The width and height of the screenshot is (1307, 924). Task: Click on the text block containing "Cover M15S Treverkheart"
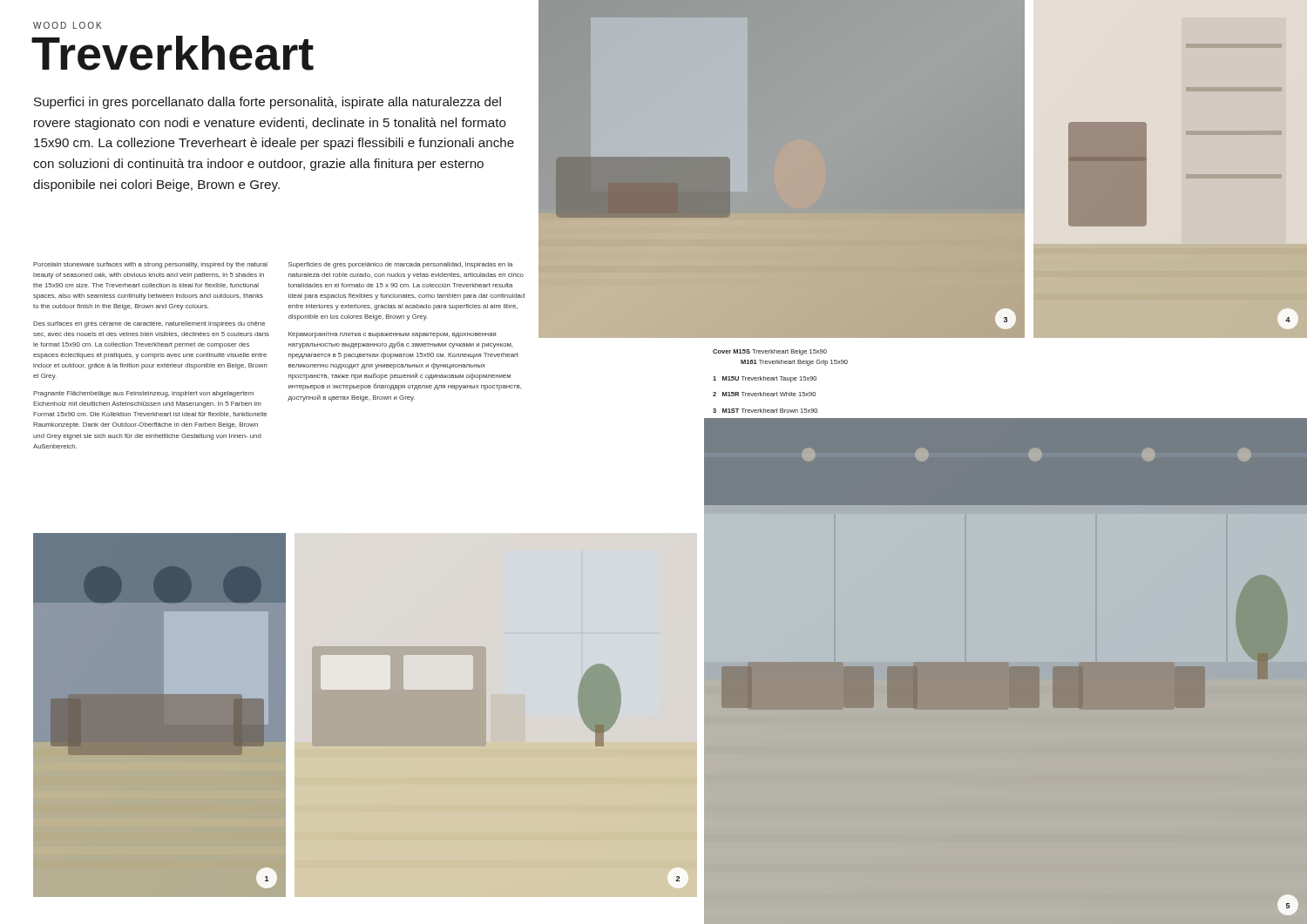click(800, 408)
